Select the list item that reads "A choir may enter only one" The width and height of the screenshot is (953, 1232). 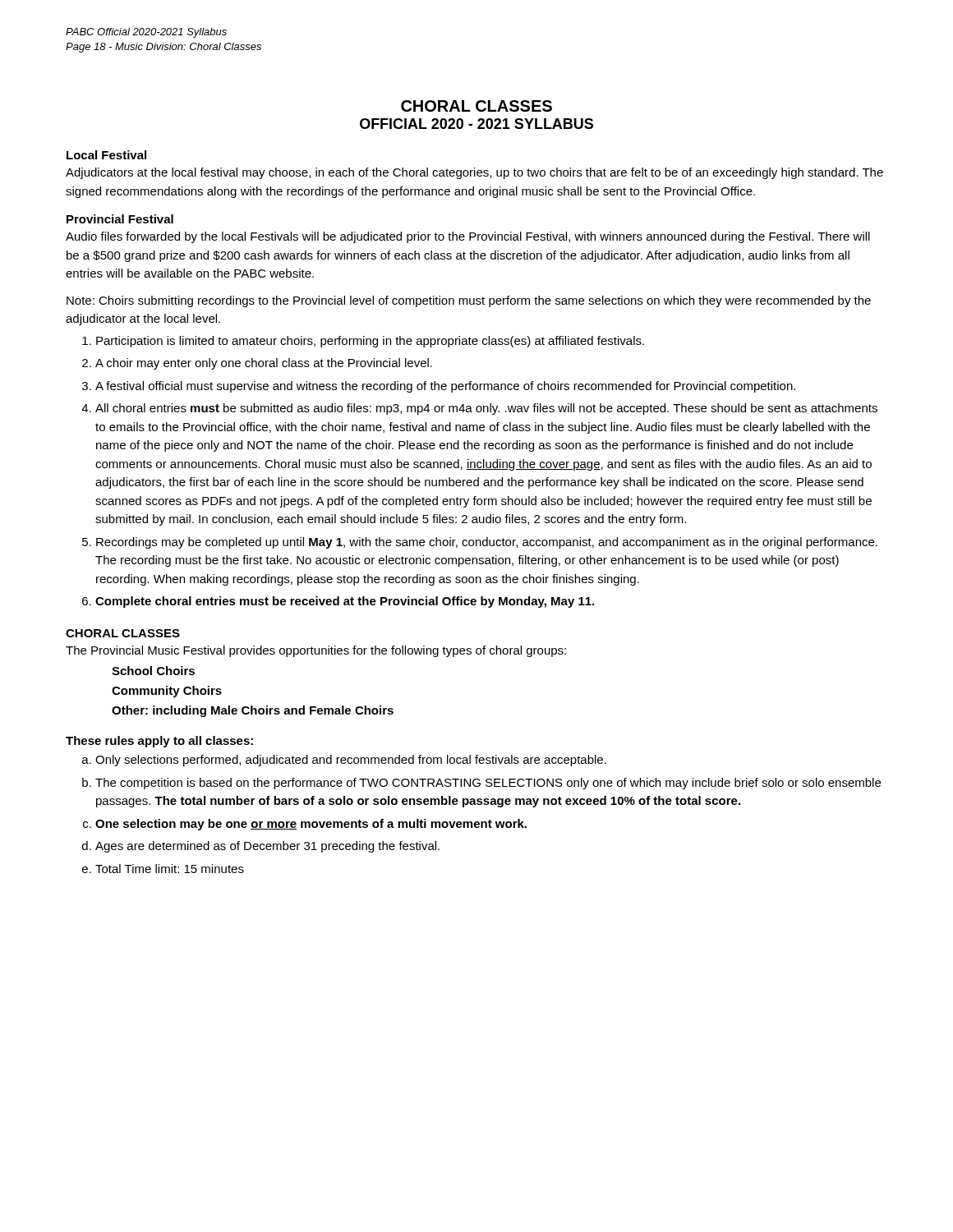pos(264,364)
